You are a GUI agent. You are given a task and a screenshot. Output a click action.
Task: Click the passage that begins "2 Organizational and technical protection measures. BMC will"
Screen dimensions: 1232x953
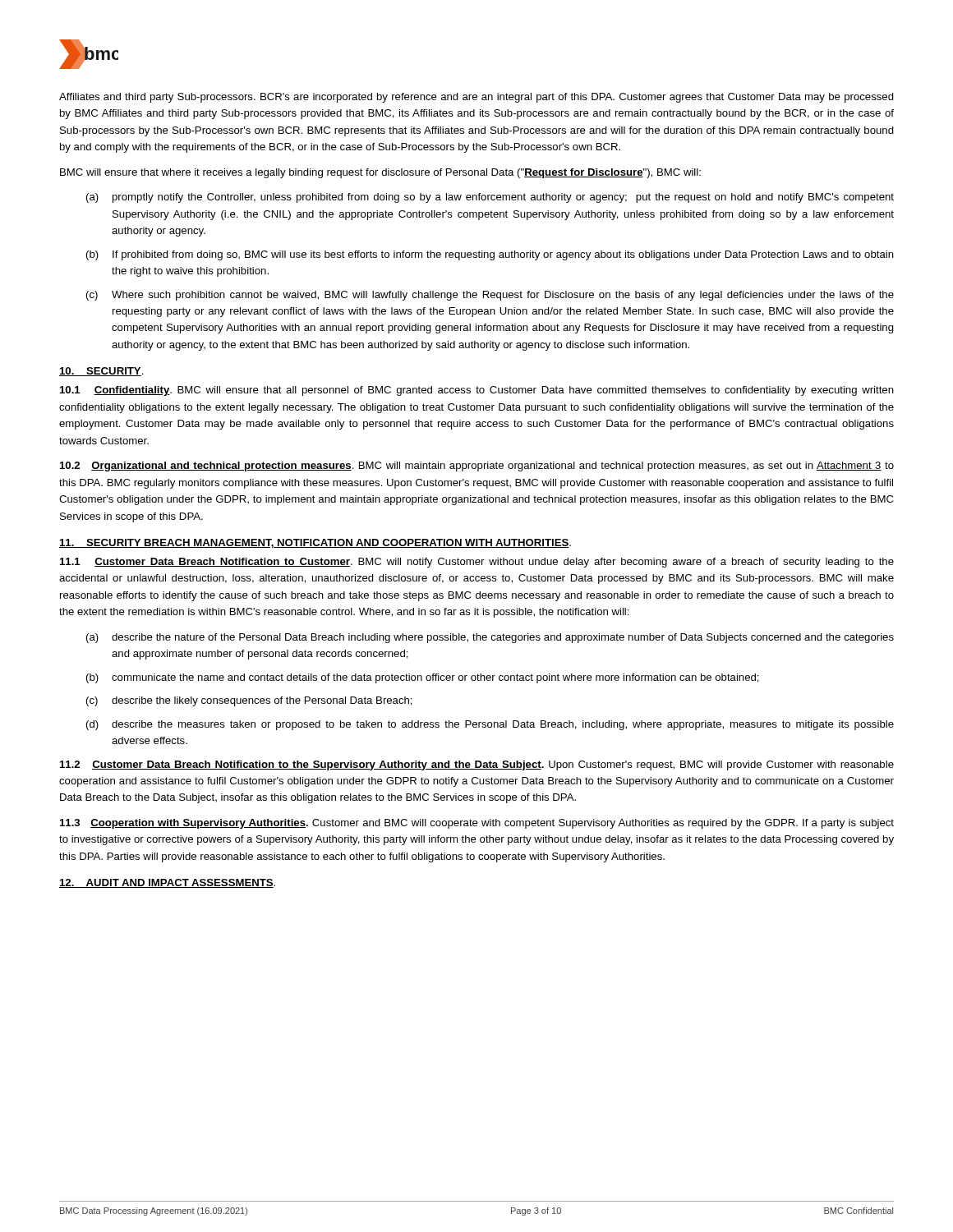pos(476,491)
